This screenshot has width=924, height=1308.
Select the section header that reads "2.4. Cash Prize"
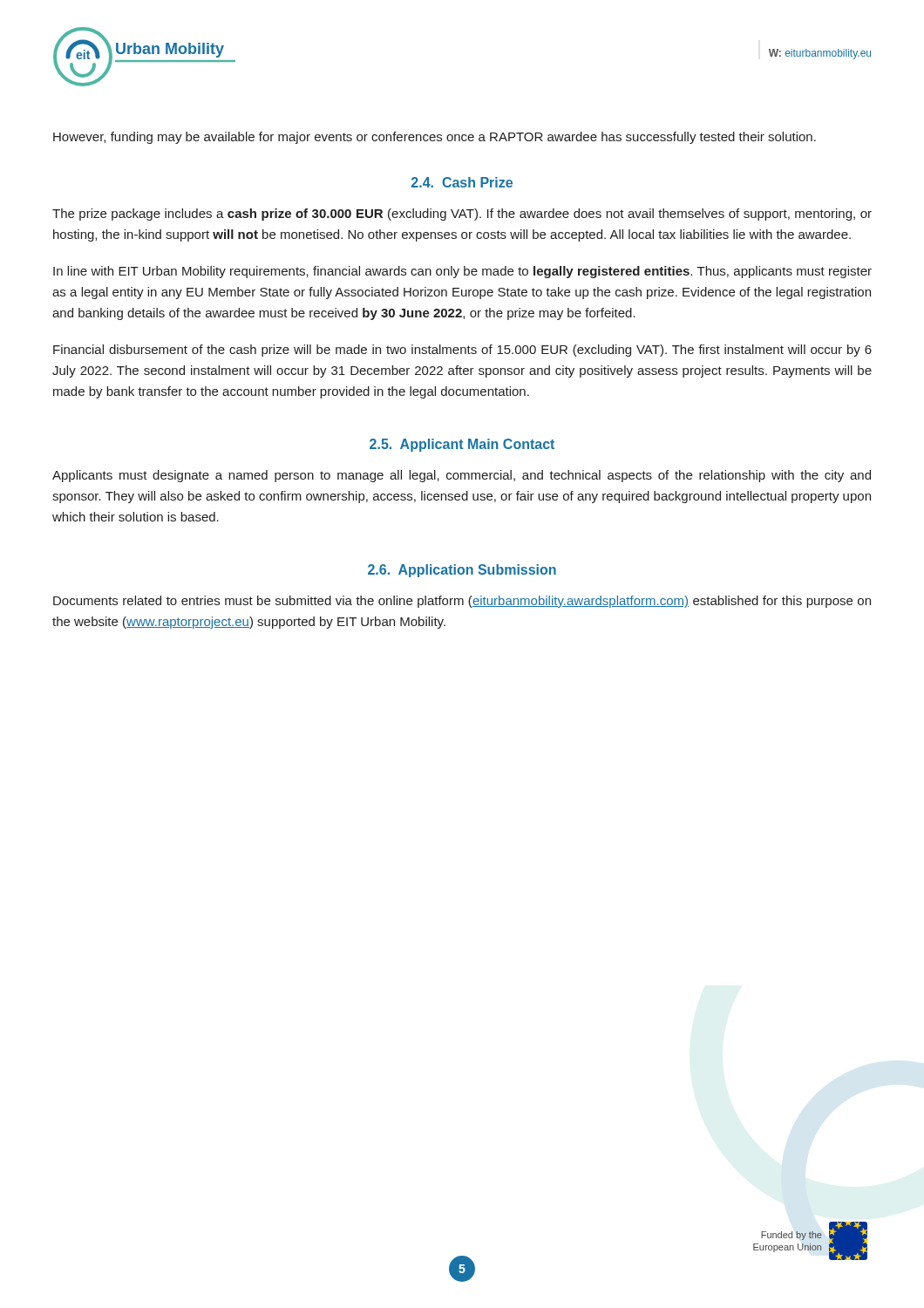coord(462,183)
